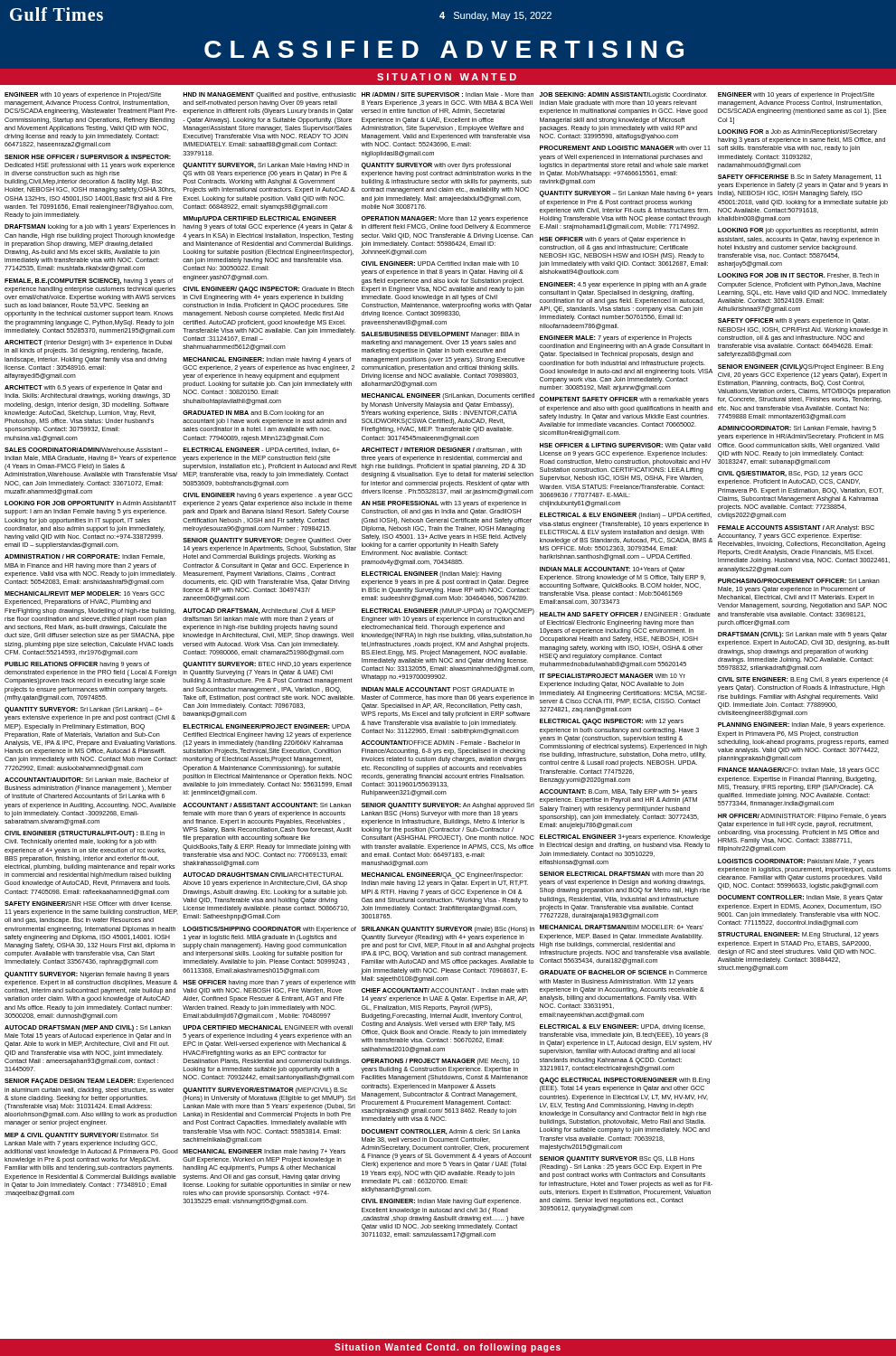Locate the list item that says "SAFETY OFFICER/HSE B.Sc in Safety Management, 11"

coord(803,198)
